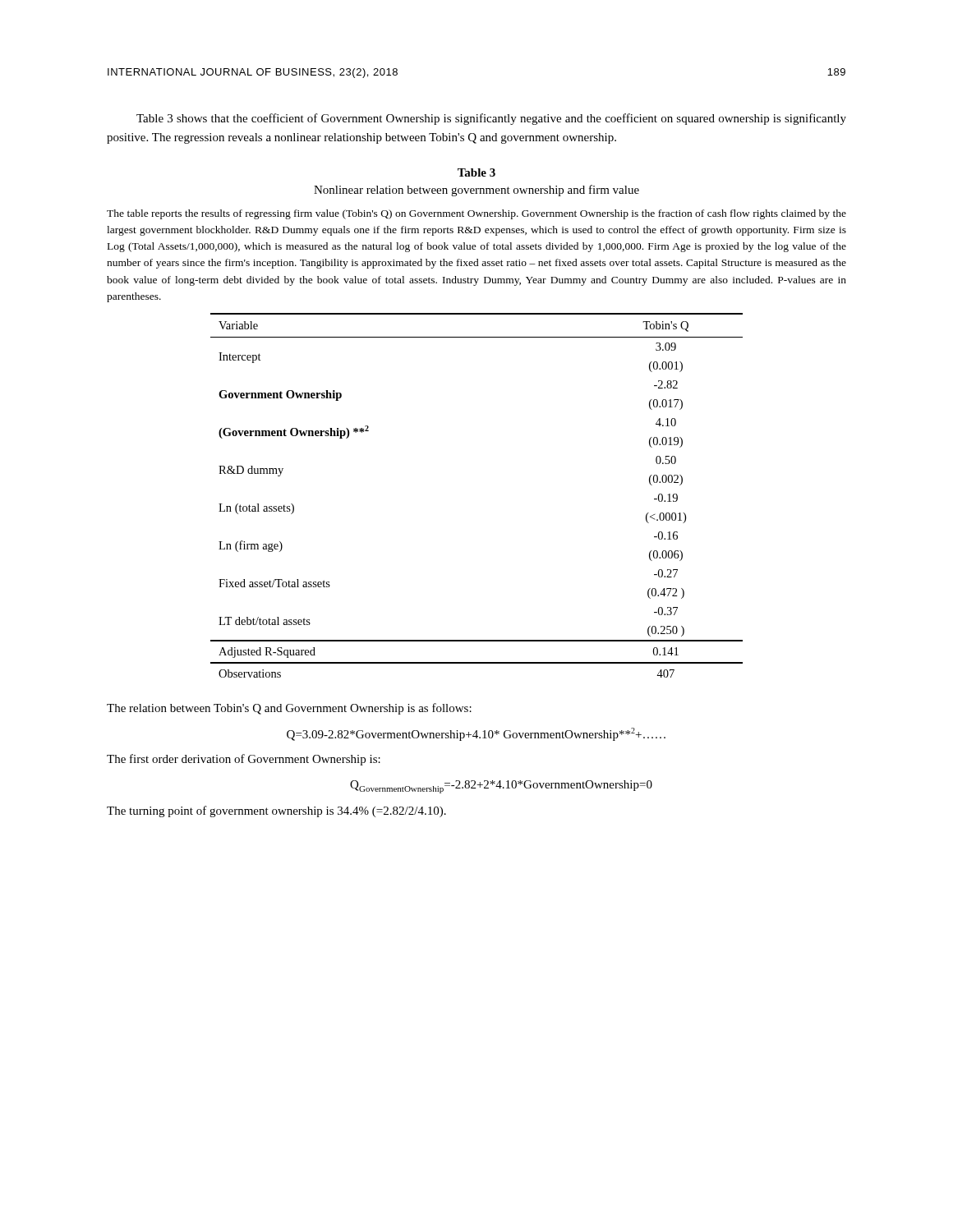Screen dimensions: 1232x953
Task: Locate the text block that reads "The relation between Tobin's Q and Government"
Action: point(289,708)
